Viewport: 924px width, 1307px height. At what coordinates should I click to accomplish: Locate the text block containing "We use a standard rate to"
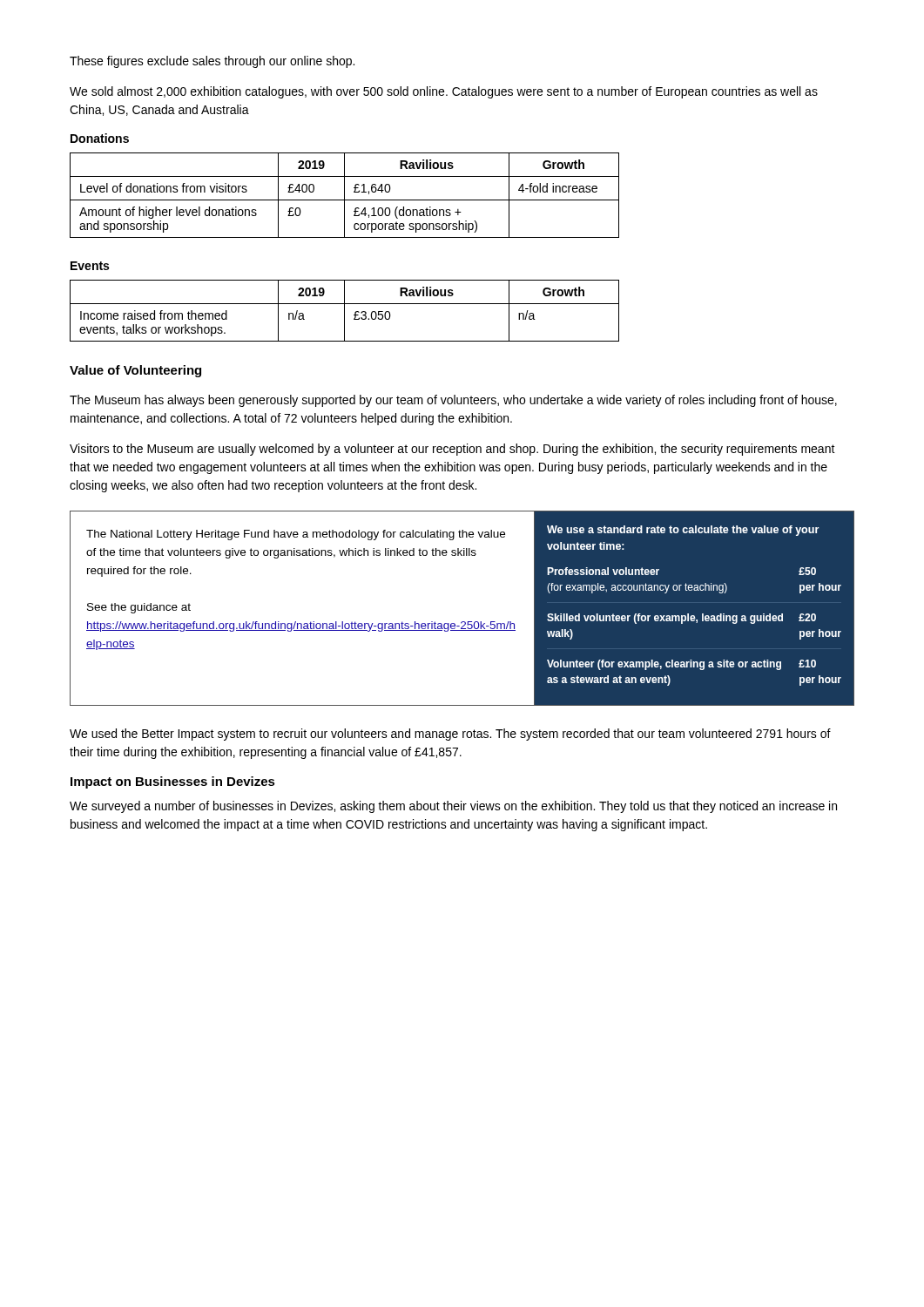(x=694, y=604)
